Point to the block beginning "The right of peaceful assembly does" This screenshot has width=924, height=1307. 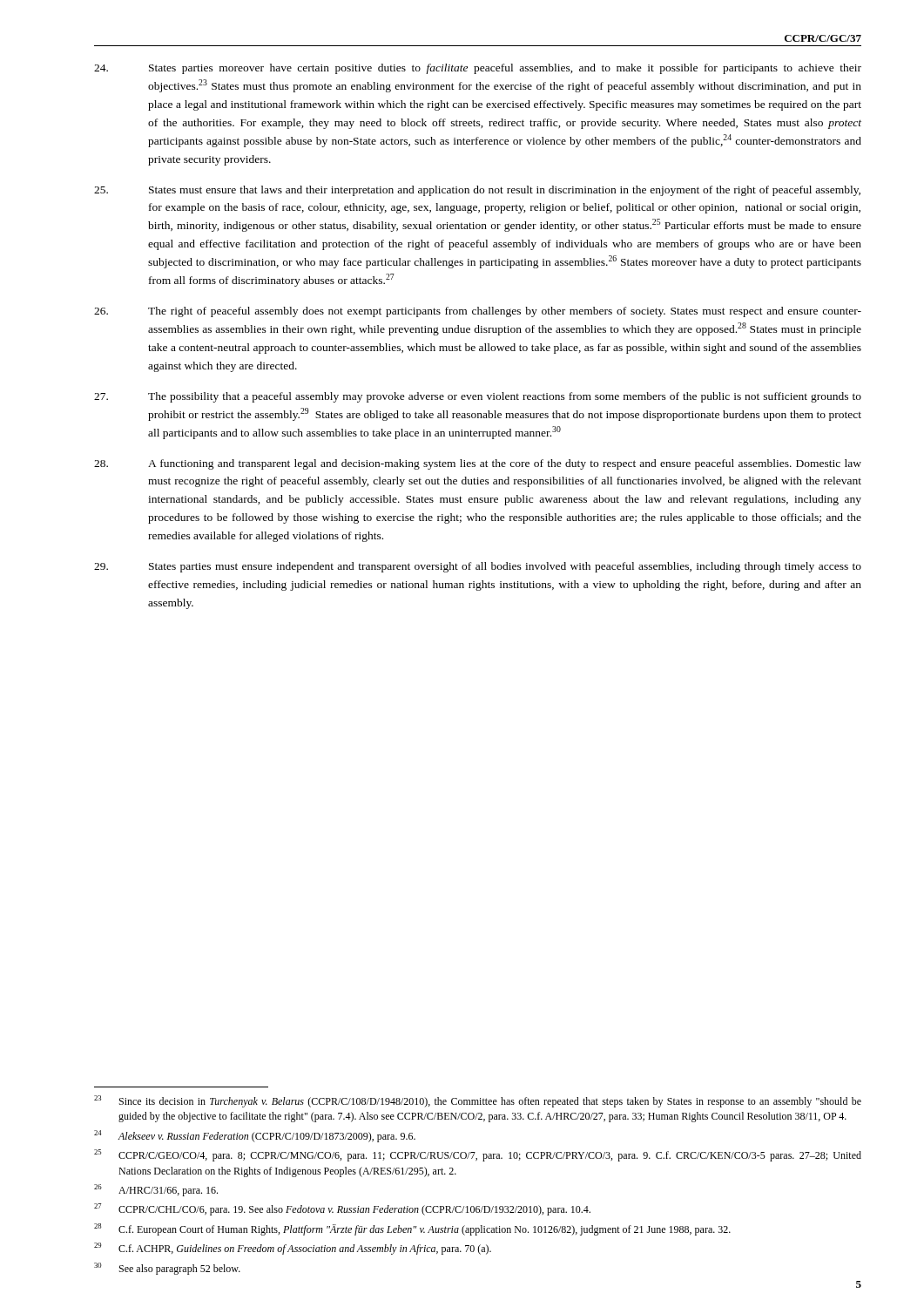click(x=478, y=339)
